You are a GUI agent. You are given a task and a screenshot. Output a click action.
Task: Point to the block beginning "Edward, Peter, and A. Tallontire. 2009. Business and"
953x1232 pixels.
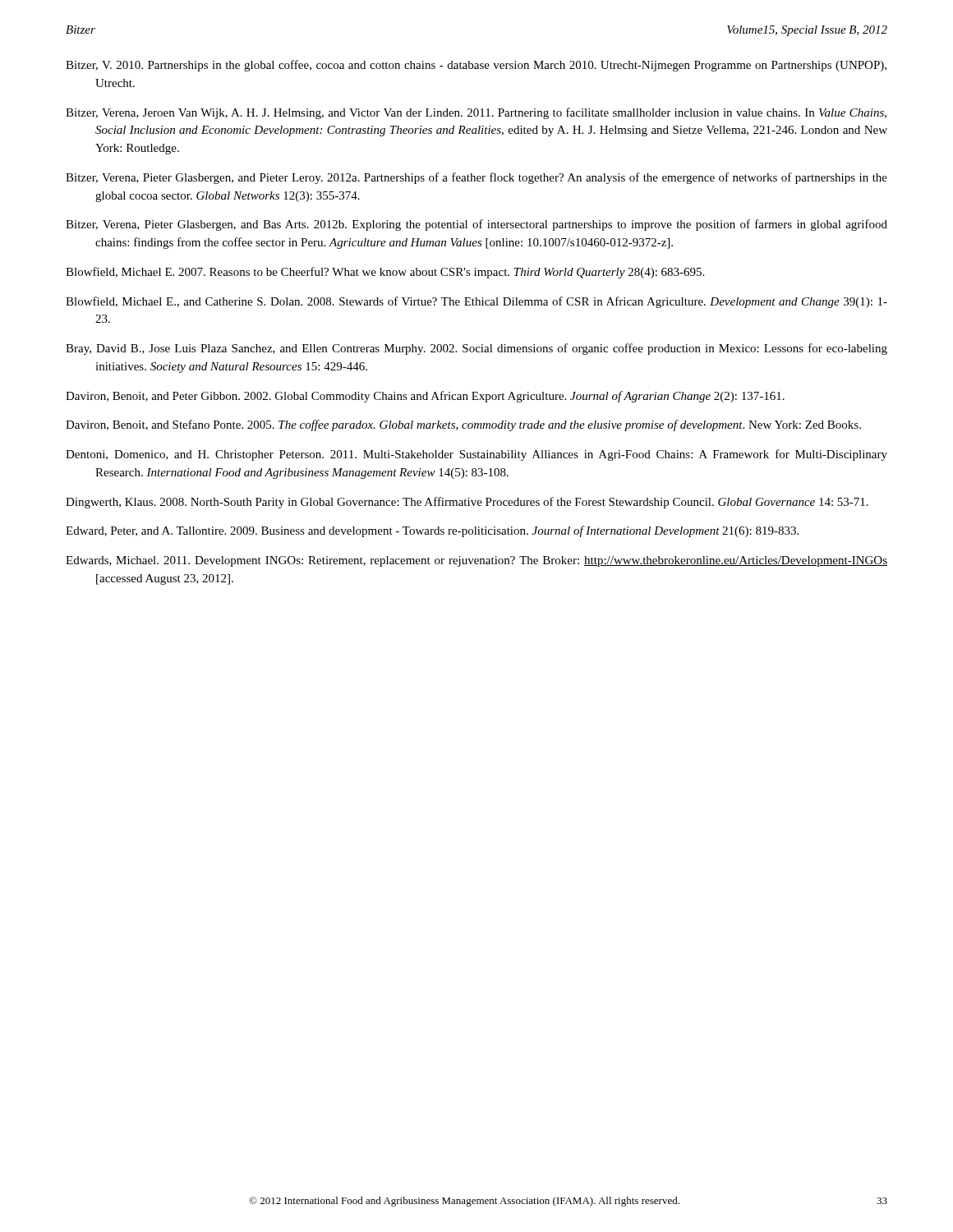[x=433, y=531]
